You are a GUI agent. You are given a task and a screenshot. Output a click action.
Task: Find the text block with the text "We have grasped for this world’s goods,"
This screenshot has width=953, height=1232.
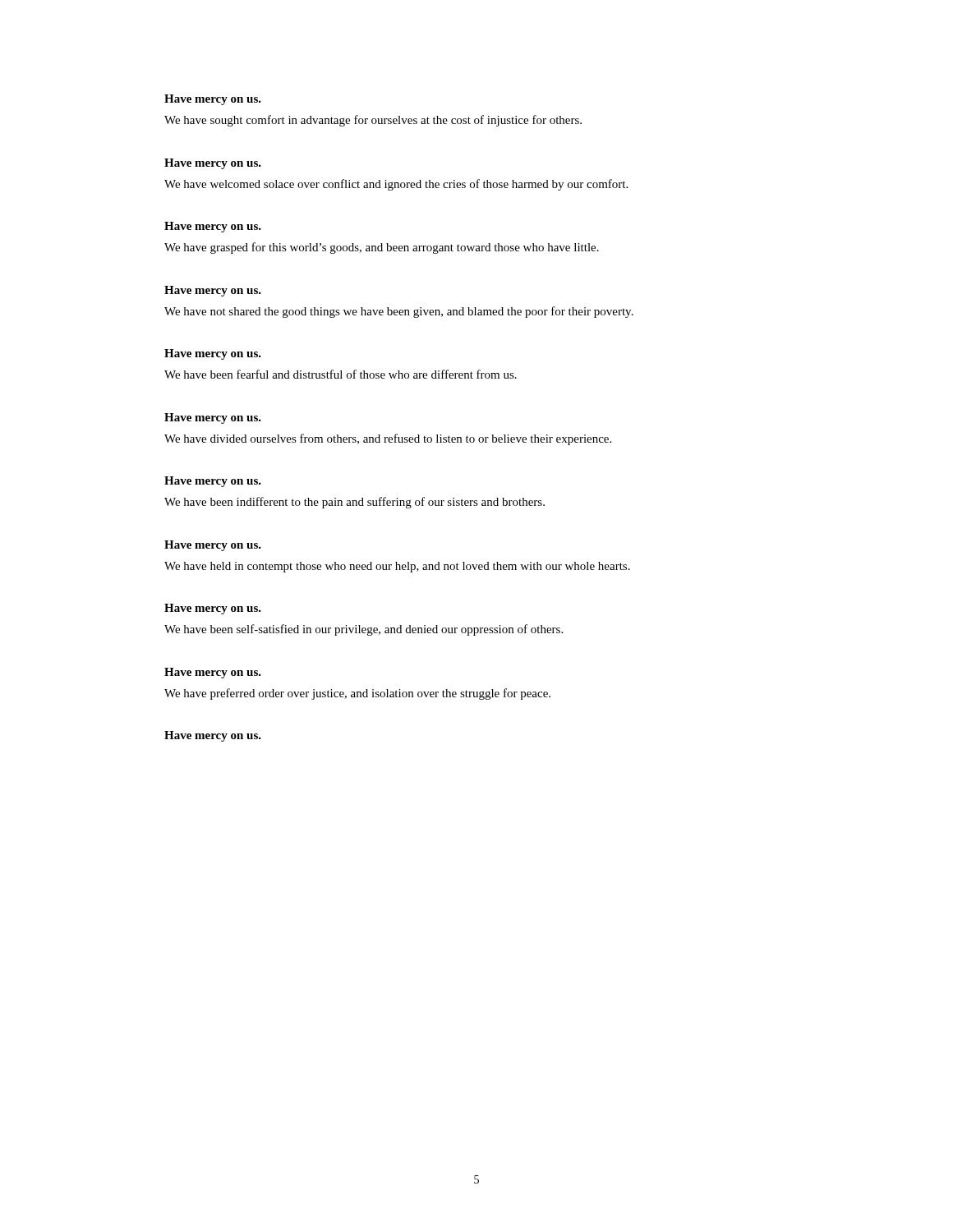point(382,247)
